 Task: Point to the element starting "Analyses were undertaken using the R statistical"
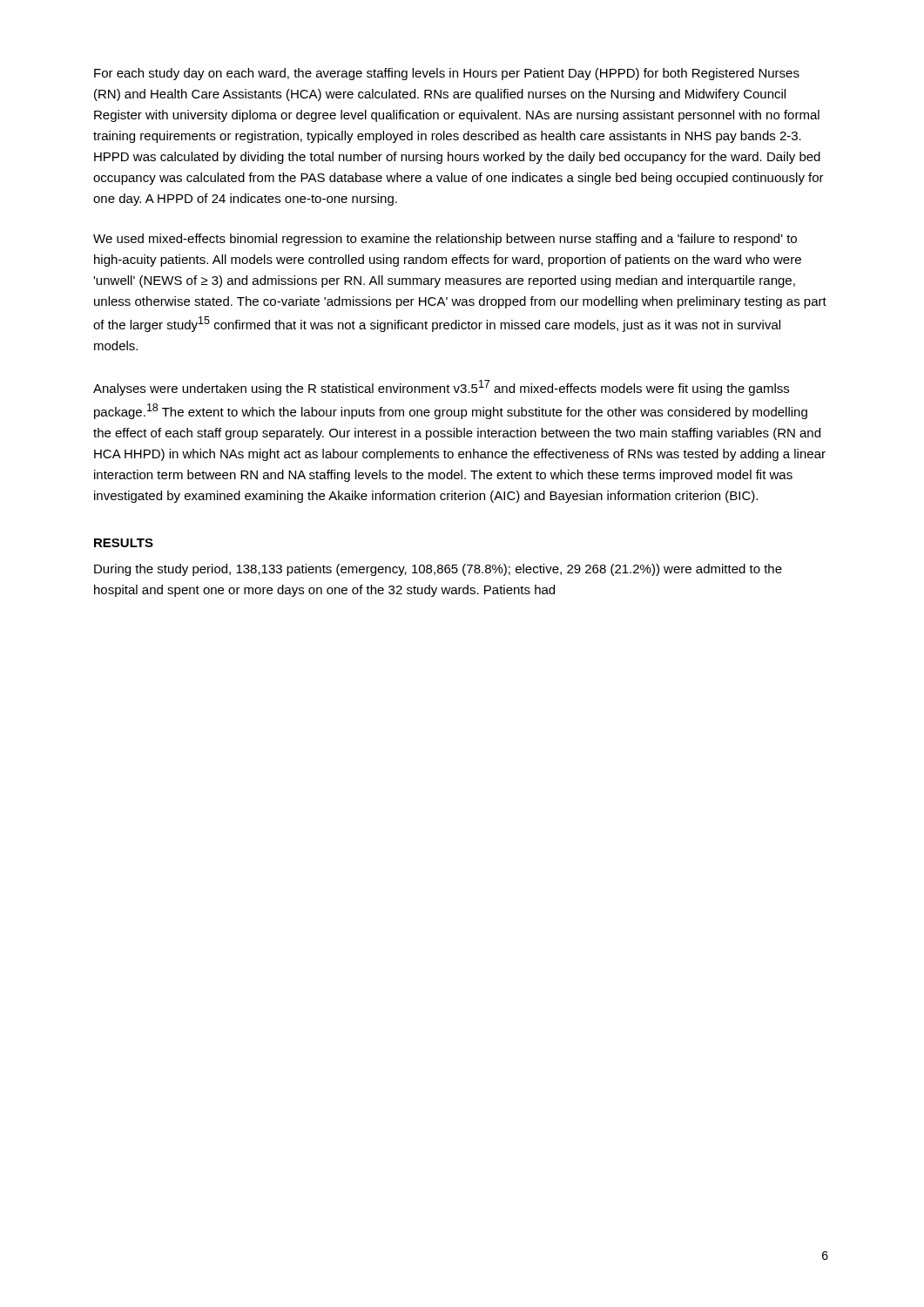pyautogui.click(x=459, y=440)
